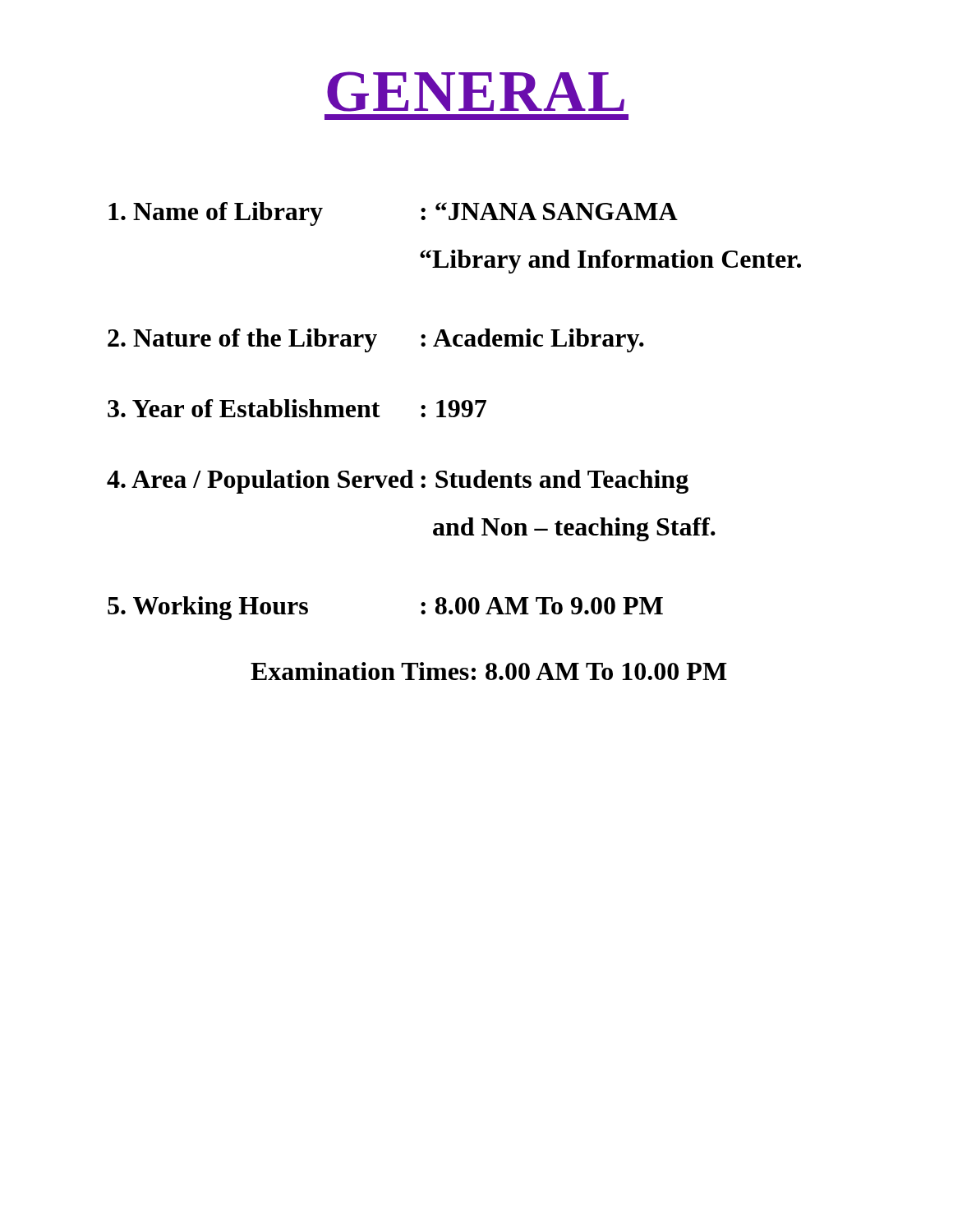Select the title
Image resolution: width=953 pixels, height=1232 pixels.
click(x=476, y=92)
